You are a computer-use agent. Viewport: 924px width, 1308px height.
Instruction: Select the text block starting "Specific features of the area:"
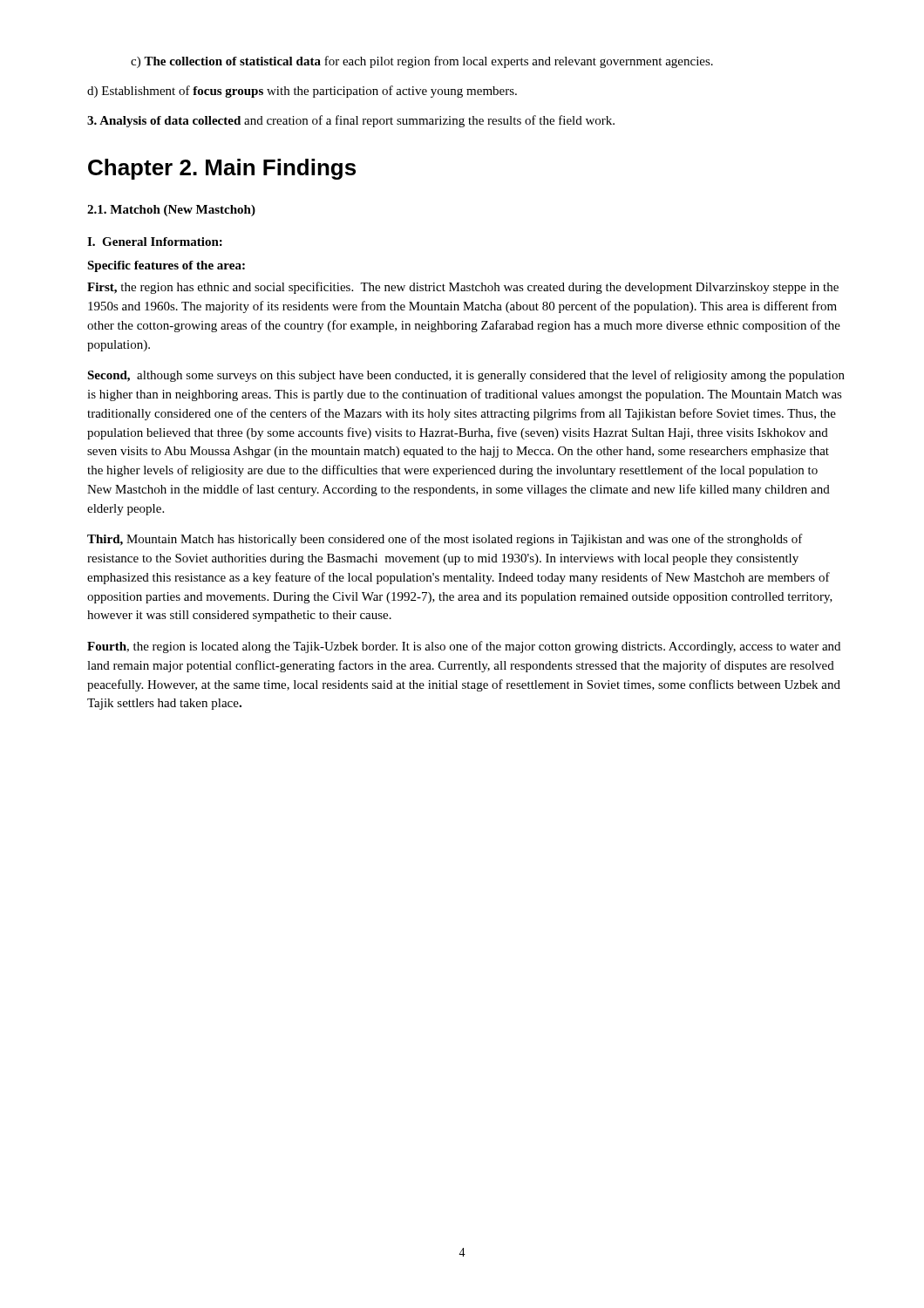click(x=166, y=265)
